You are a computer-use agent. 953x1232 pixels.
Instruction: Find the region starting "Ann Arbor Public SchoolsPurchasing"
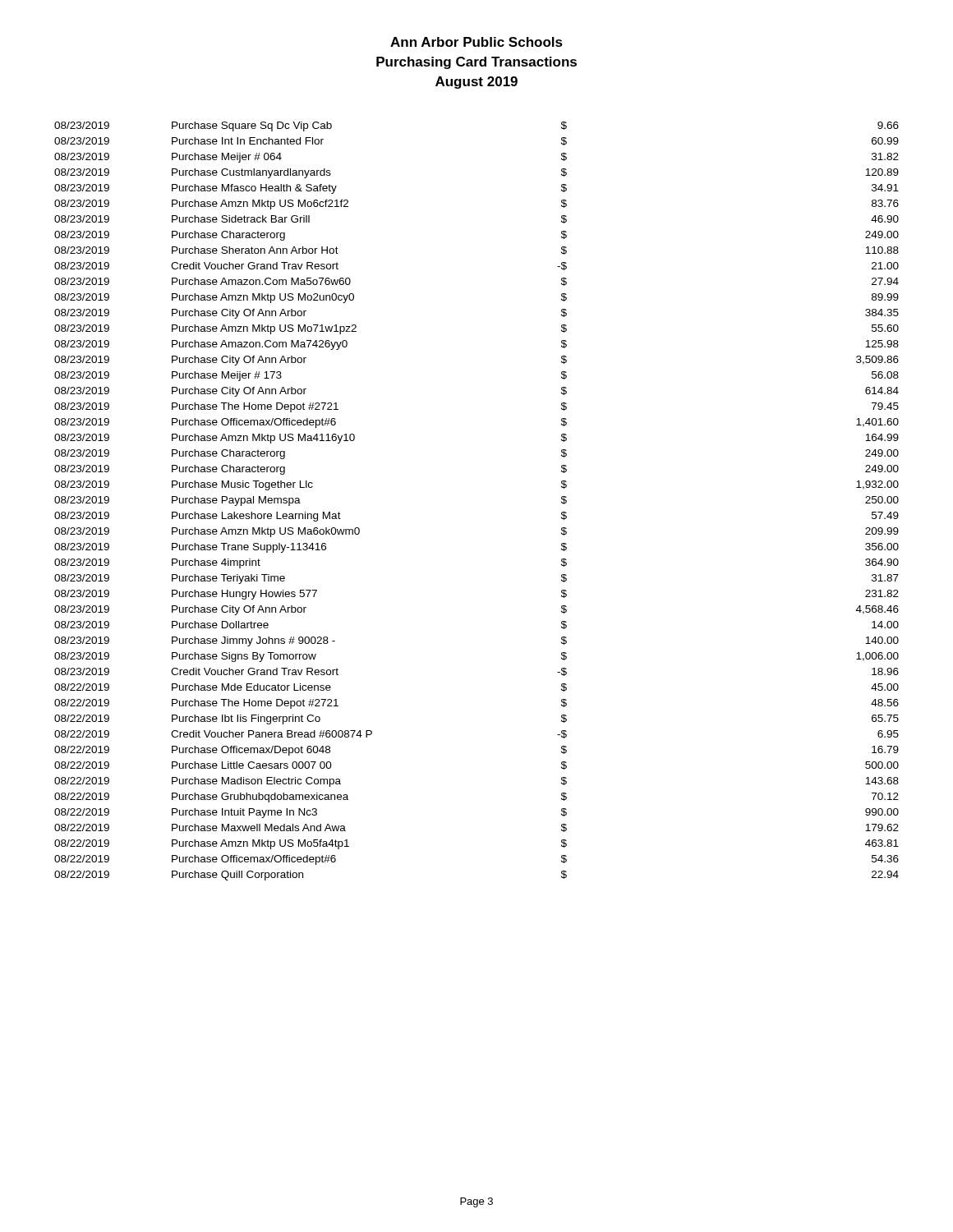(x=476, y=62)
